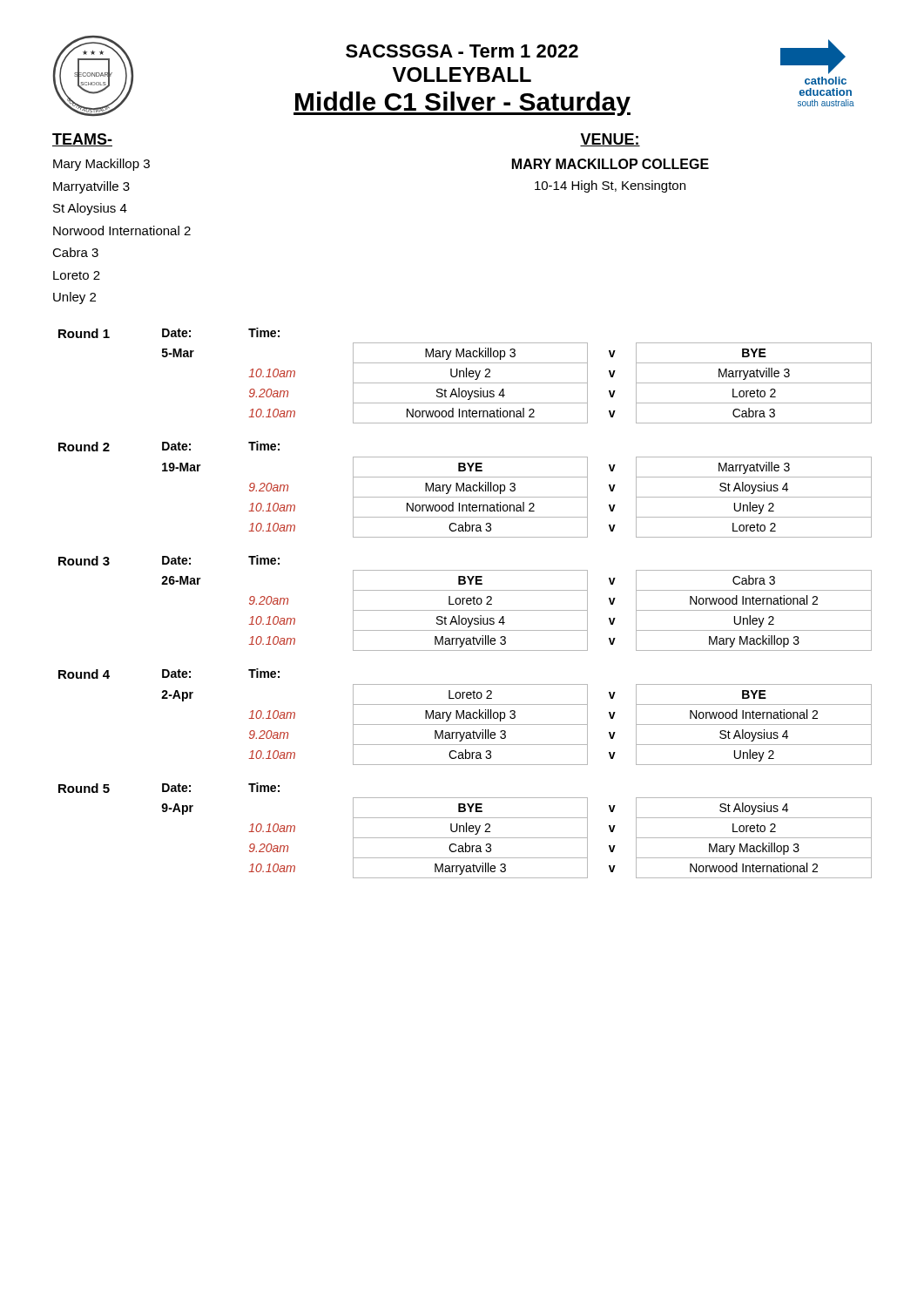Locate the table with the text "Cabra 3"

tap(462, 600)
